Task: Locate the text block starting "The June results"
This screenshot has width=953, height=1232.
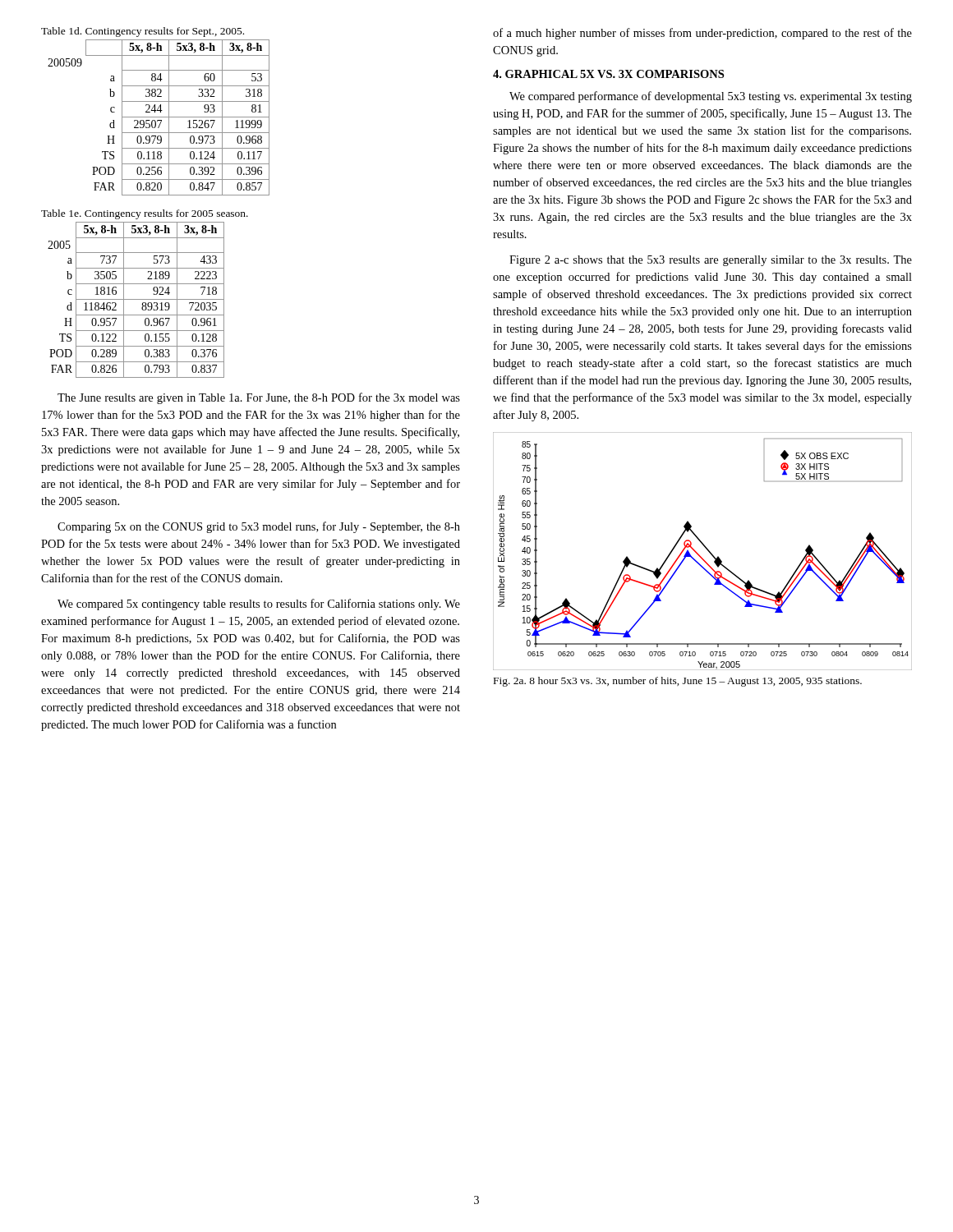Action: [251, 561]
